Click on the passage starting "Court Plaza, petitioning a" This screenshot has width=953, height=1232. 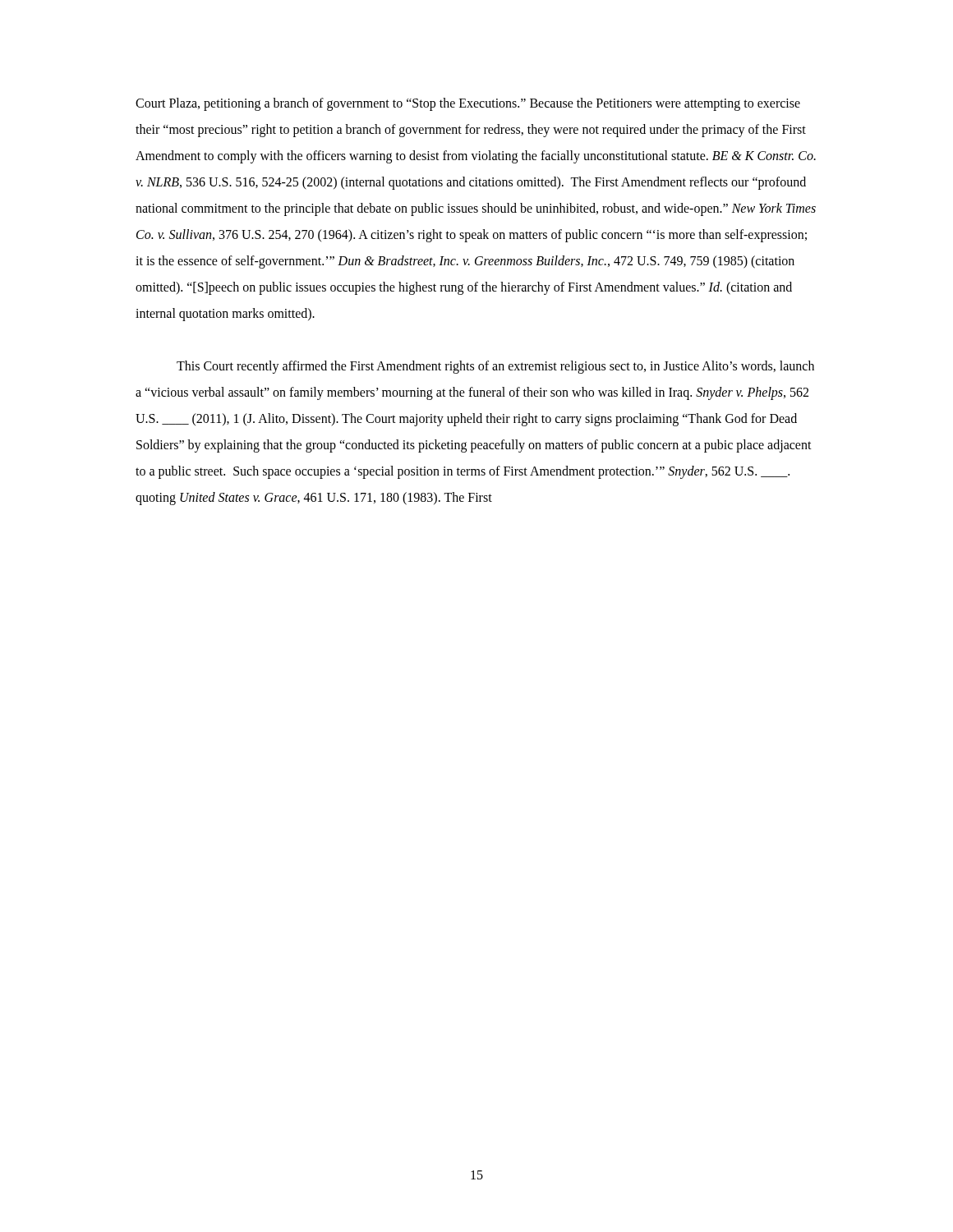click(476, 209)
